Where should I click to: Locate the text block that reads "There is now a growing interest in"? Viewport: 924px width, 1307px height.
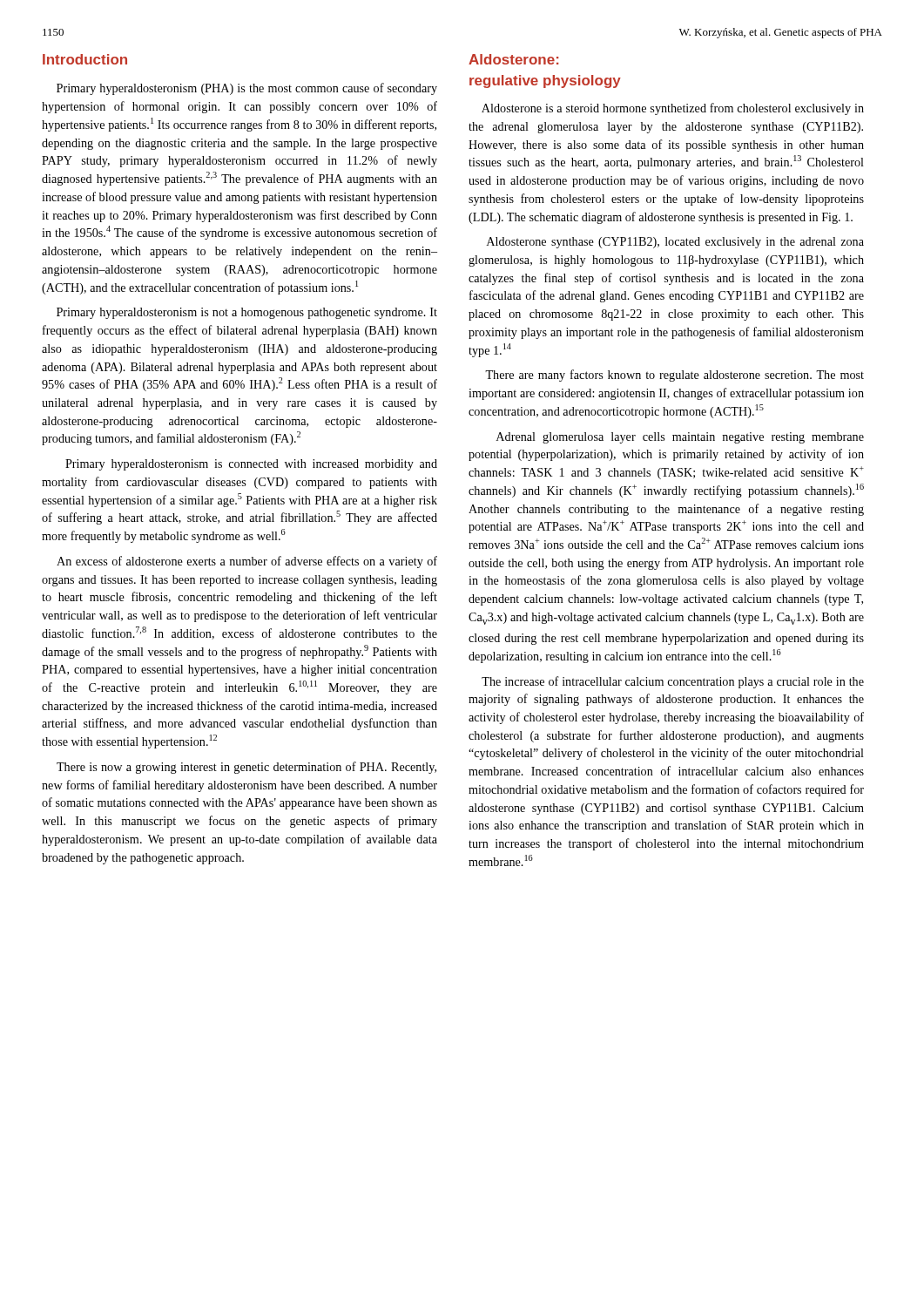(x=239, y=812)
